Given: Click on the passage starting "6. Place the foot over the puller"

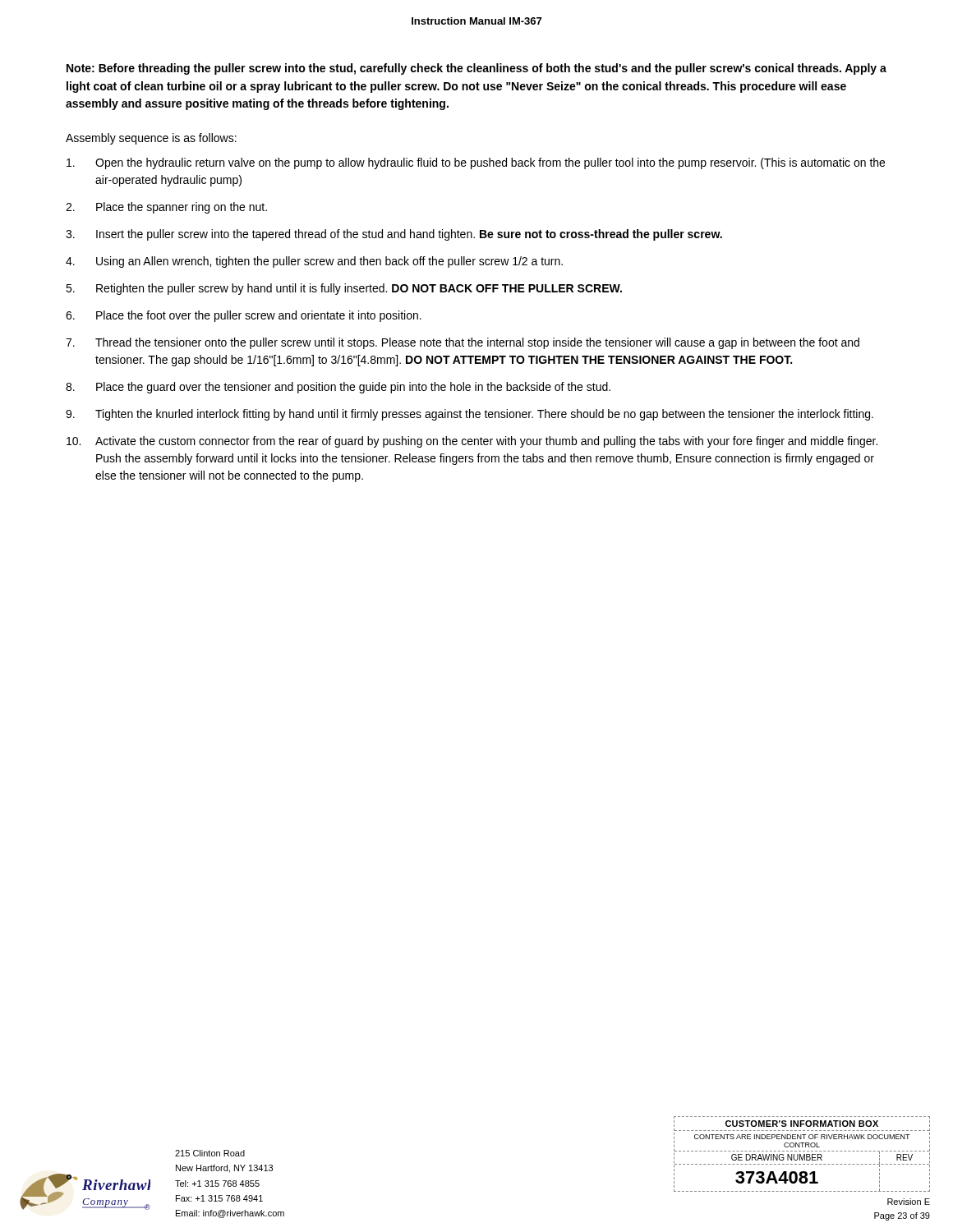Looking at the screenshot, I should tap(244, 316).
